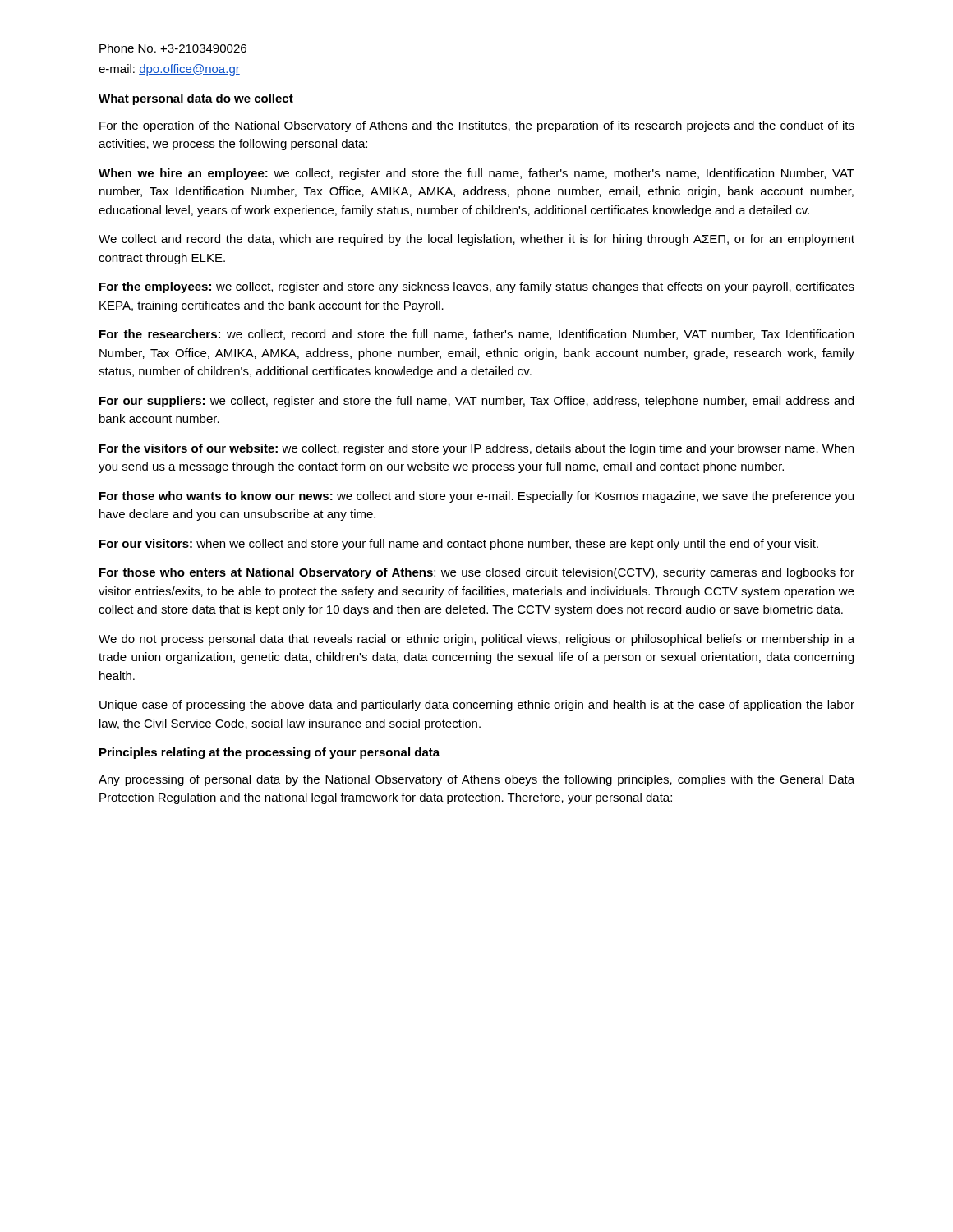Screen dimensions: 1232x953
Task: Click the passage that begins "For the visitors of our website:"
Action: click(x=476, y=457)
